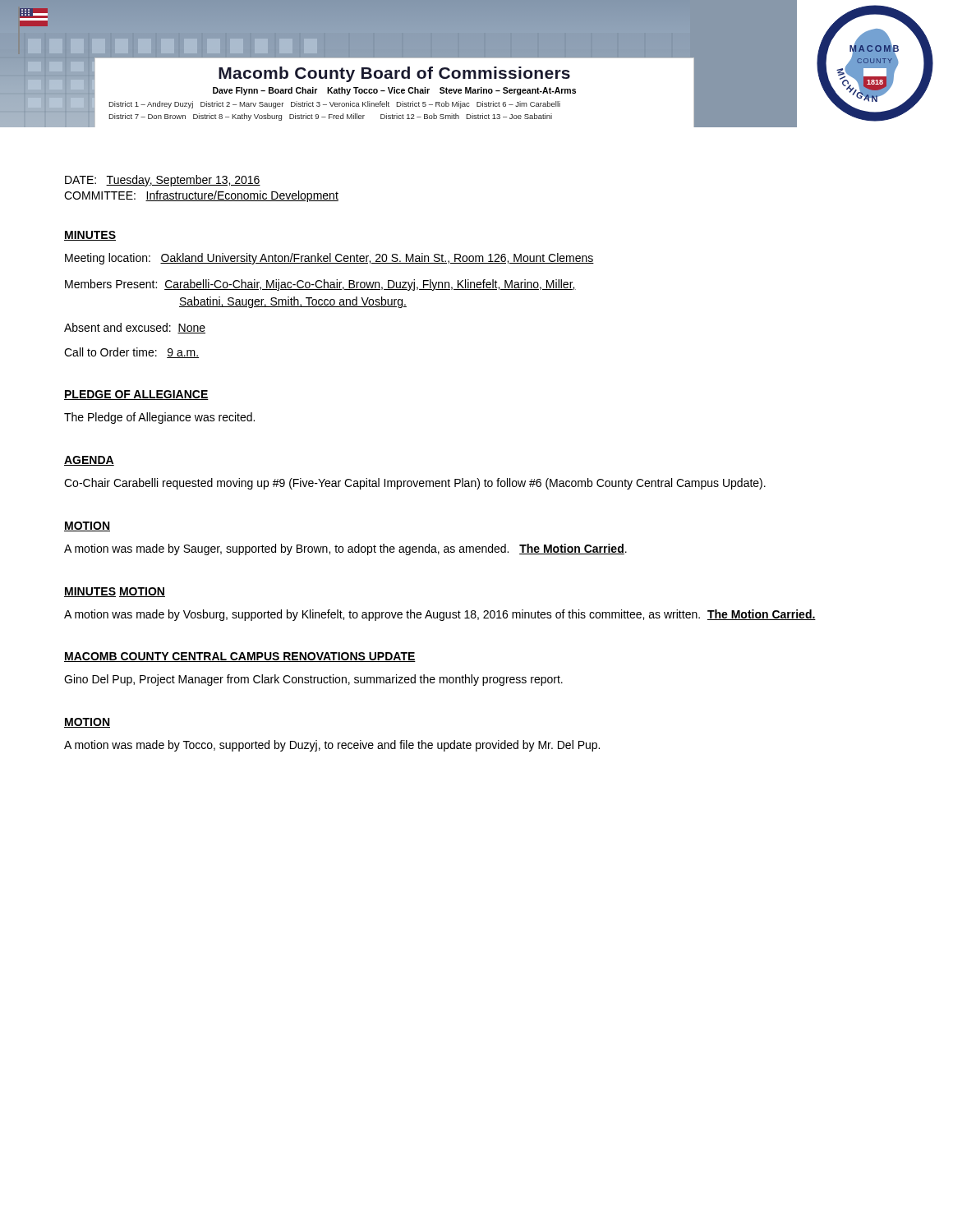
Task: Find the block on this page that starts "Meeting location: Oakland University Anton/Frankel Center, 20 S."
Action: [x=329, y=258]
